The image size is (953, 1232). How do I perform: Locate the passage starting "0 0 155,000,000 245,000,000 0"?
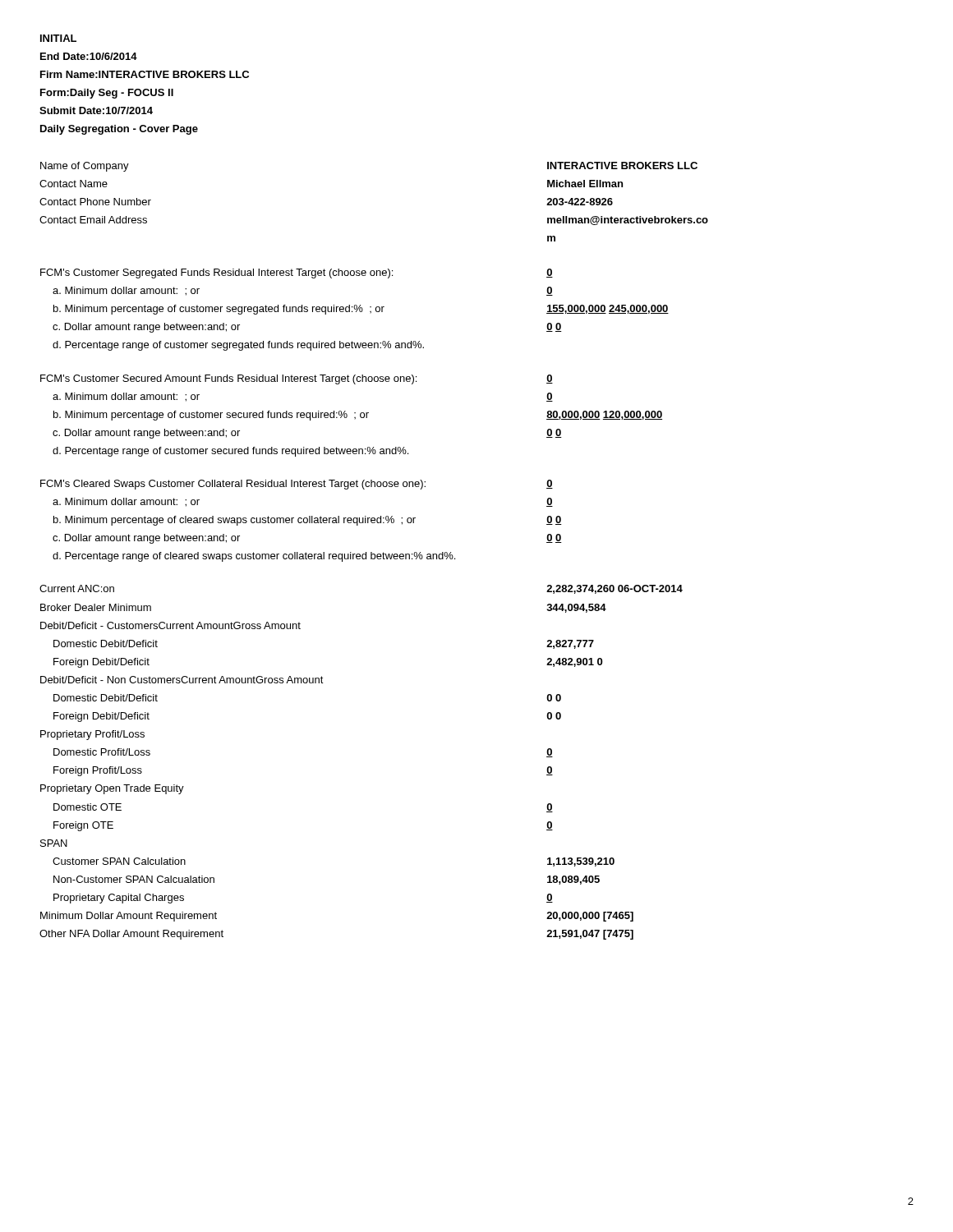(x=550, y=273)
